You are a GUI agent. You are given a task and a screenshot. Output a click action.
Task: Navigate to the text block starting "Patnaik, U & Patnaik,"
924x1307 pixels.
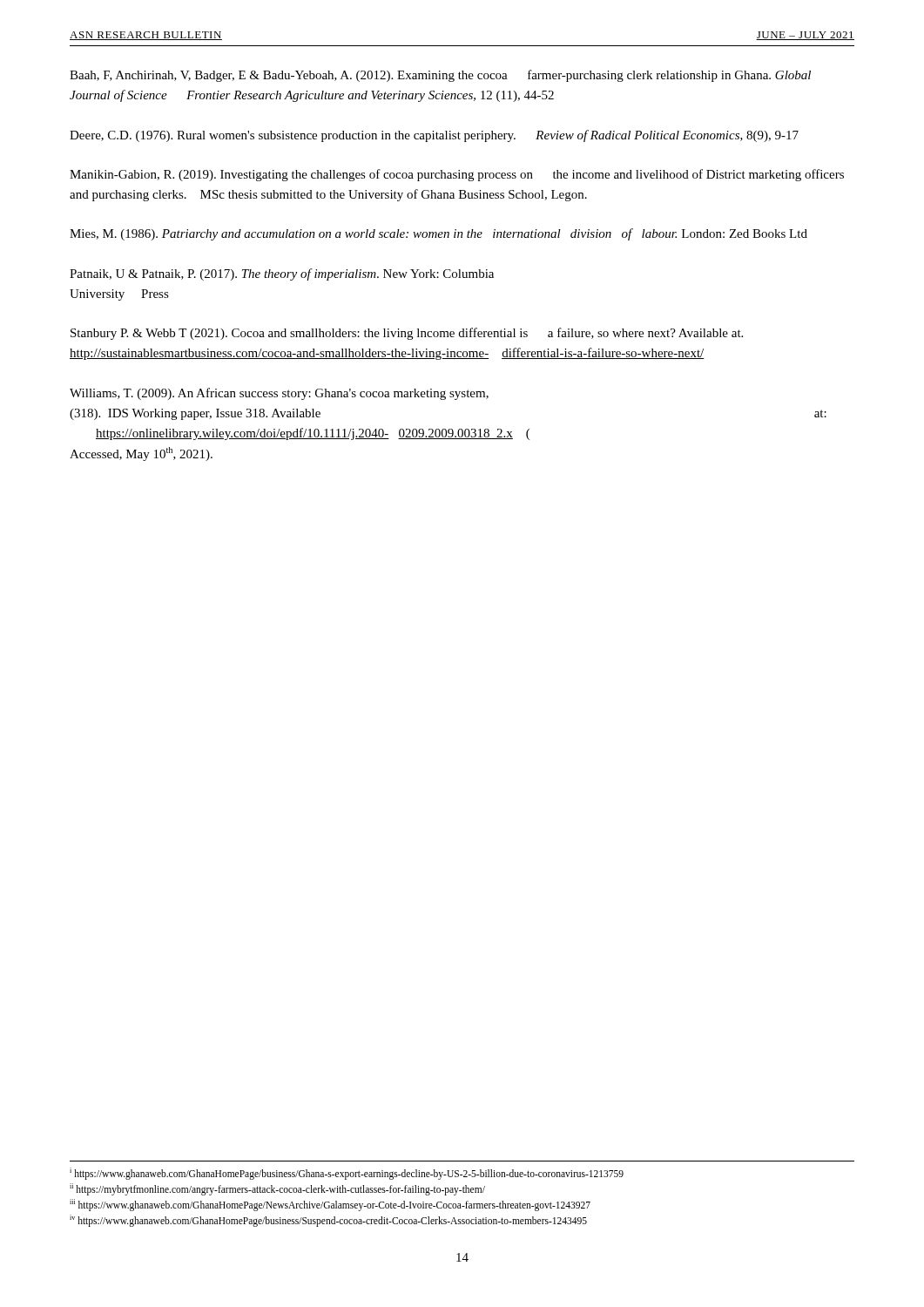462,284
